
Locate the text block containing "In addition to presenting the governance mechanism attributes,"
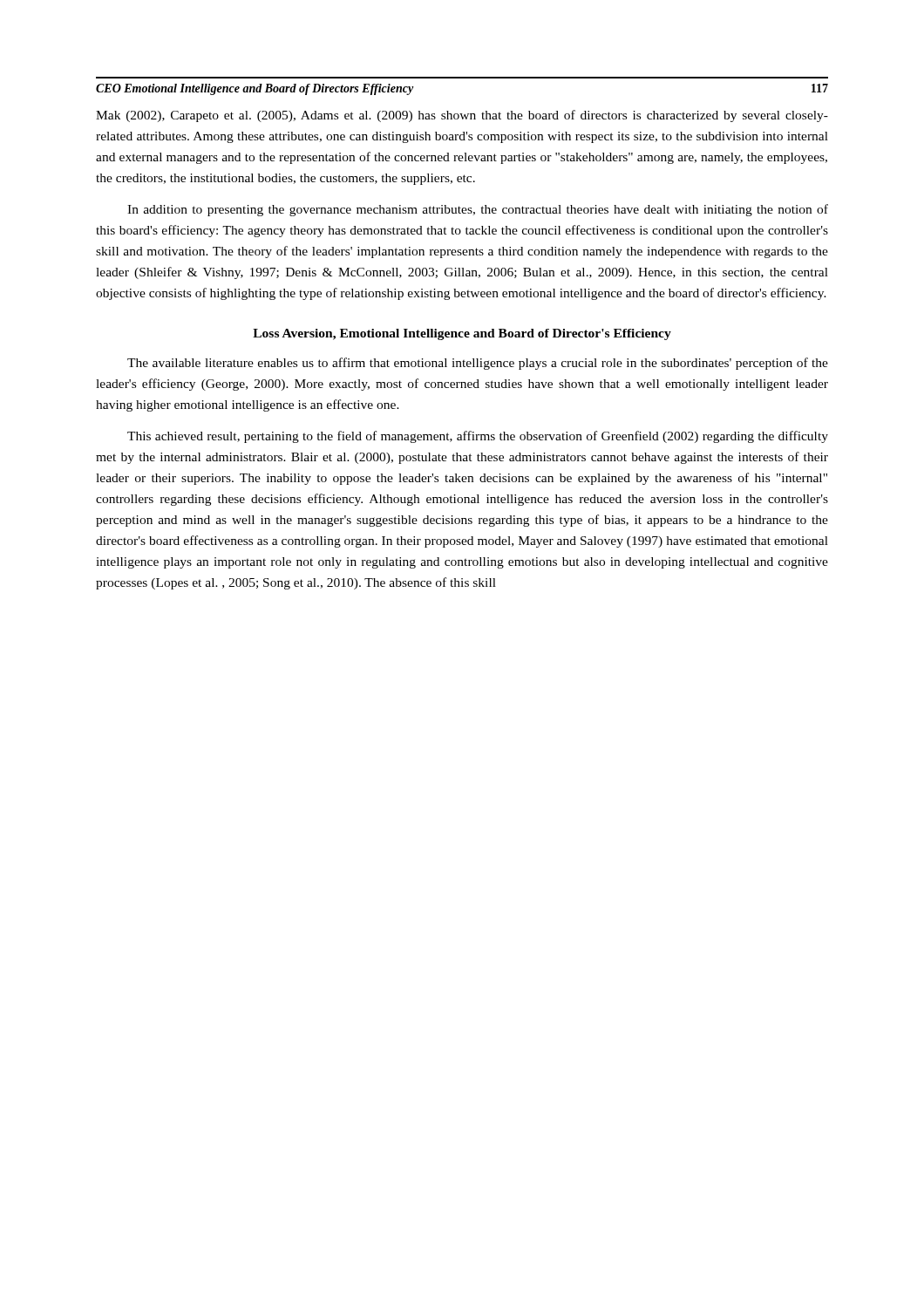pos(462,251)
